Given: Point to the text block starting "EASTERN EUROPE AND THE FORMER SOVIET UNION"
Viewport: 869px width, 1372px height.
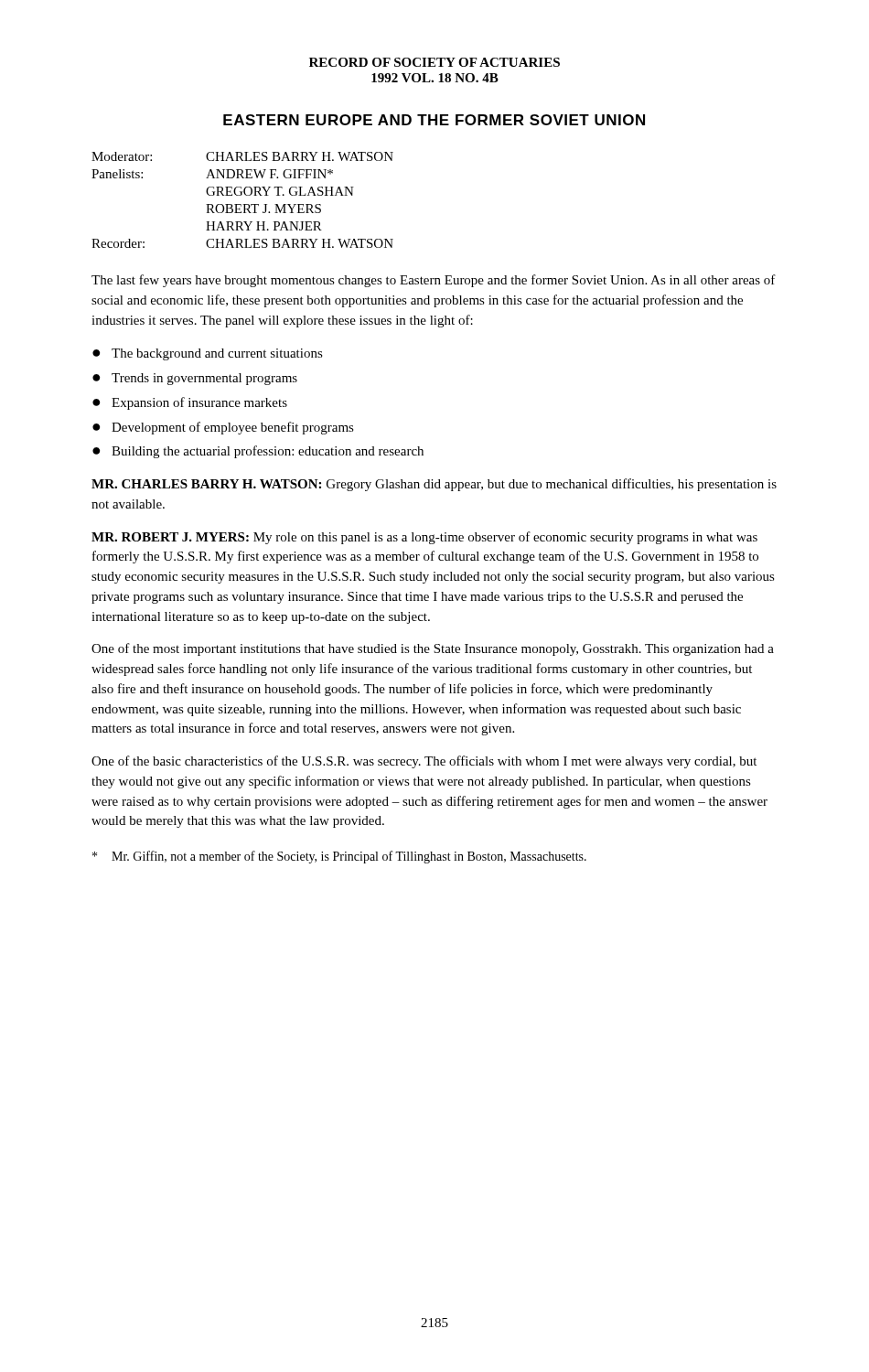Looking at the screenshot, I should (x=434, y=120).
